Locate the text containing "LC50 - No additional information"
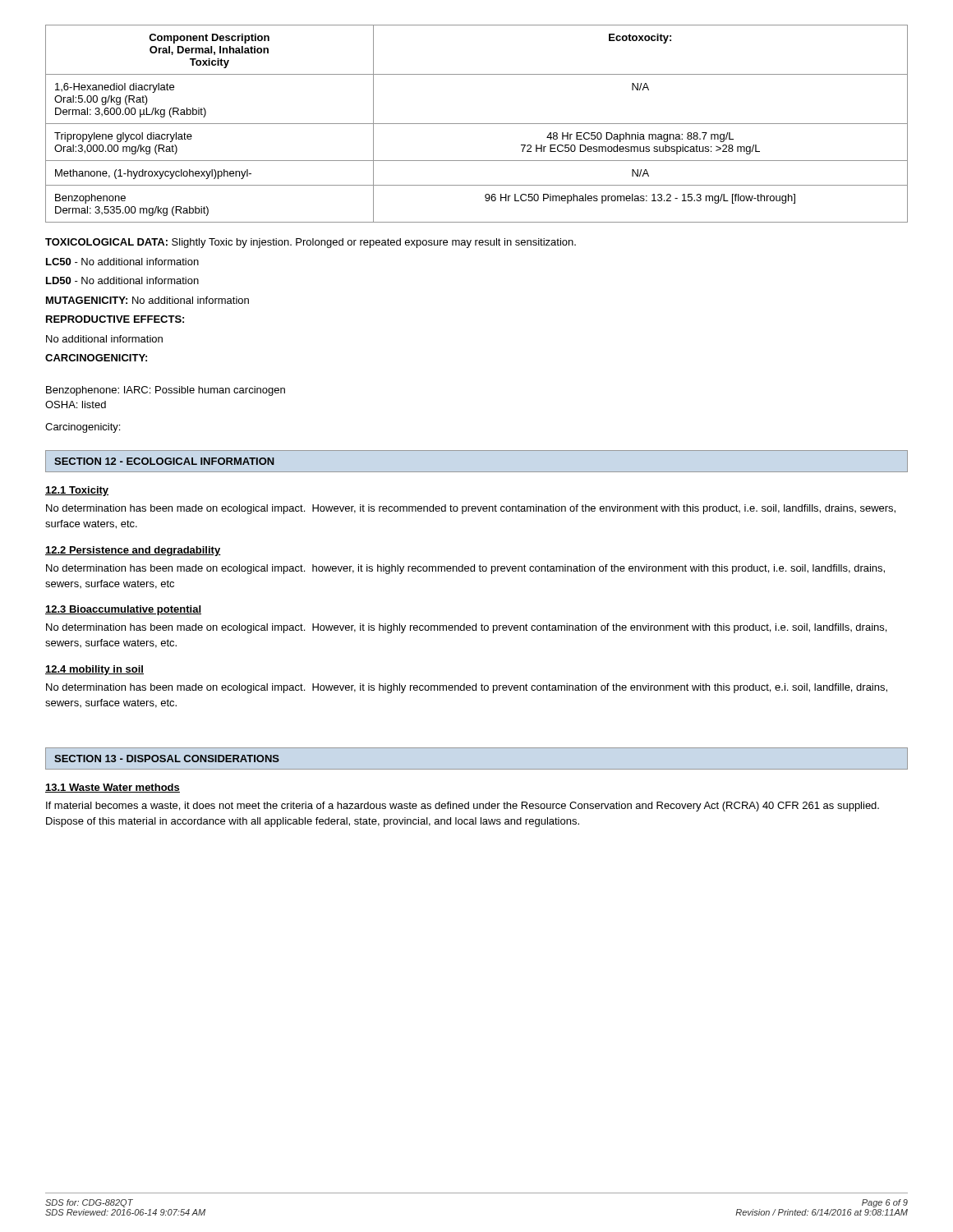The height and width of the screenshot is (1232, 953). point(122,261)
